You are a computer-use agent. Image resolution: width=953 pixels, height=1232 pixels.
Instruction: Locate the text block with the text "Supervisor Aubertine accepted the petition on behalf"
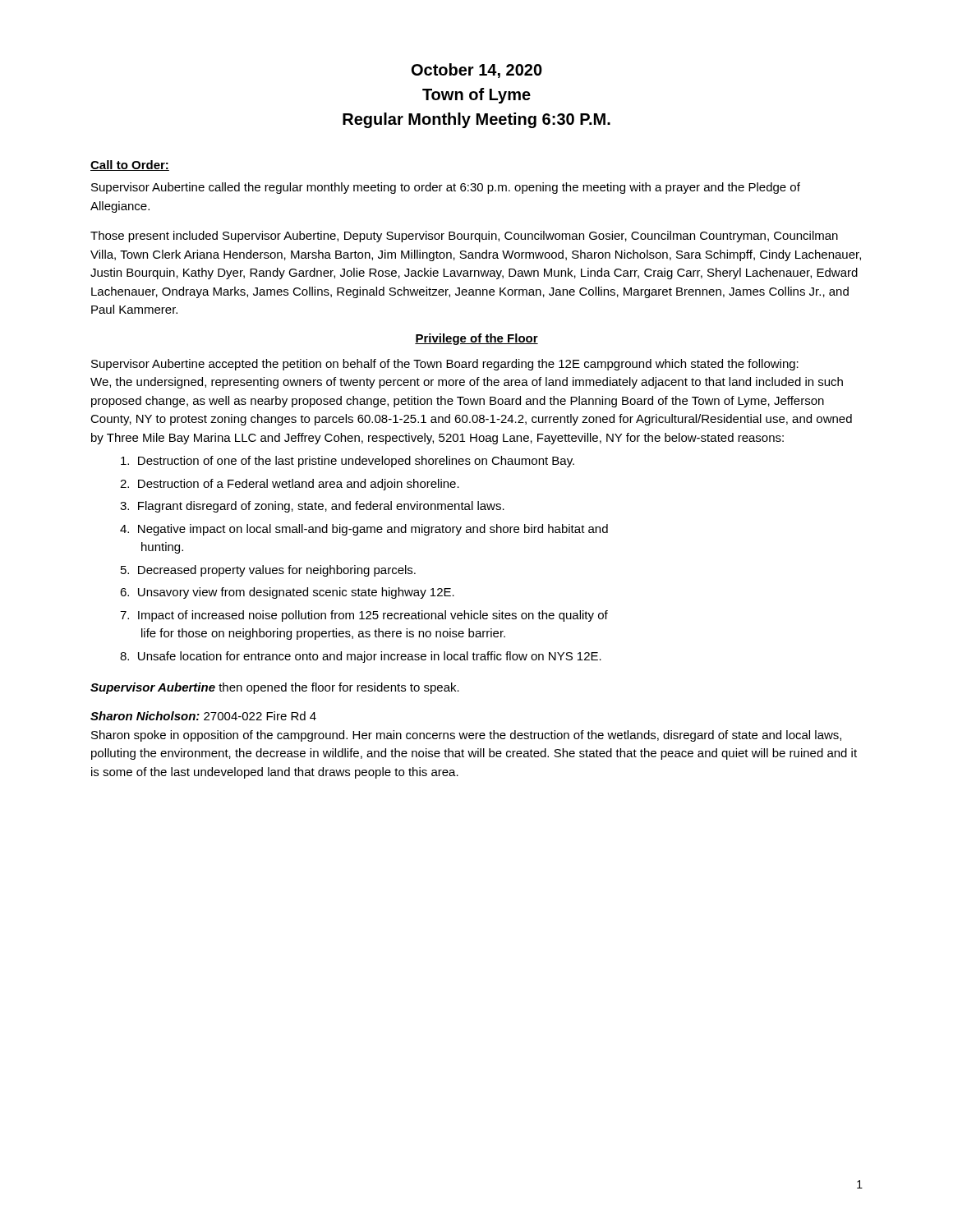(x=476, y=401)
